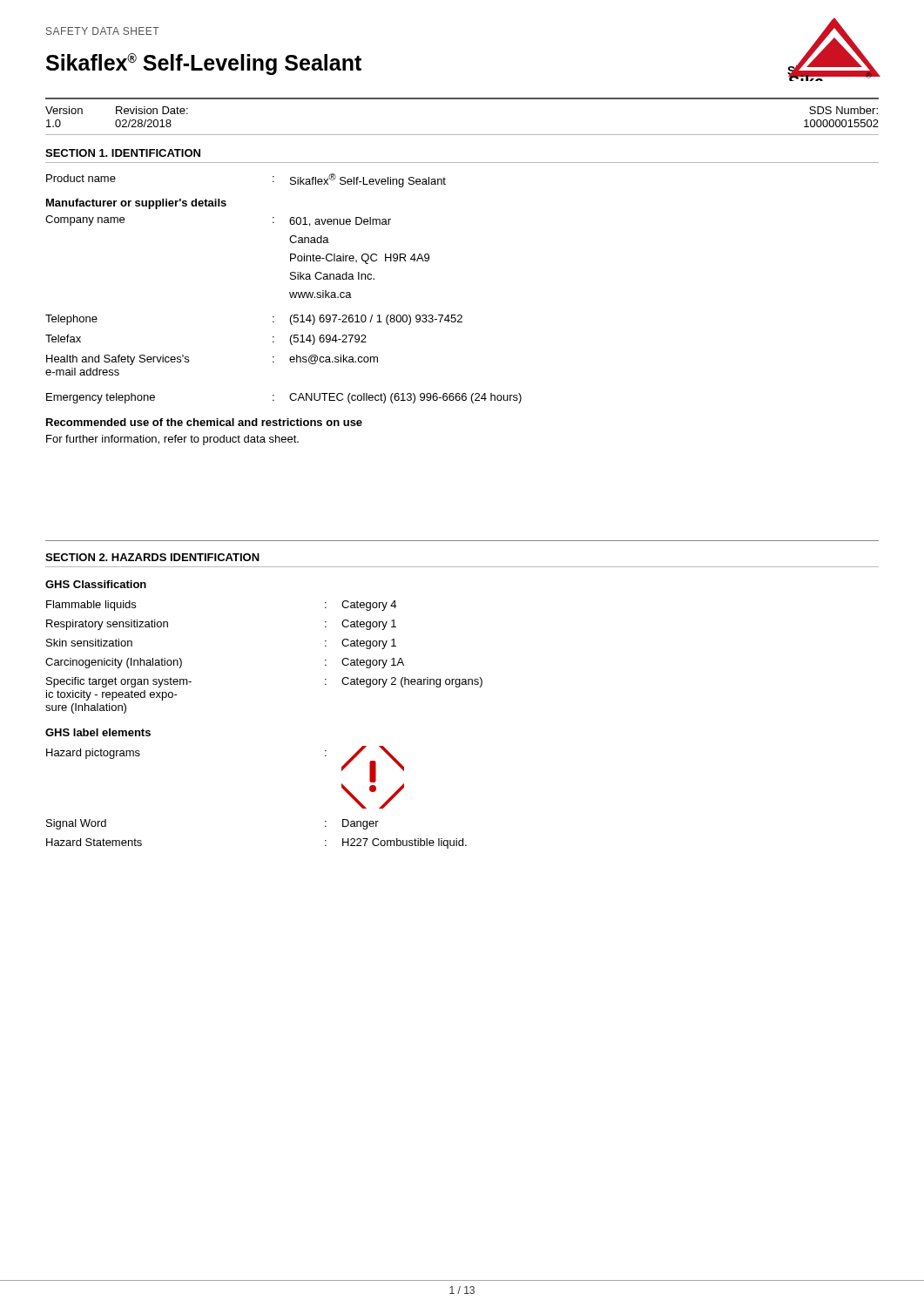Find the logo

point(833,47)
